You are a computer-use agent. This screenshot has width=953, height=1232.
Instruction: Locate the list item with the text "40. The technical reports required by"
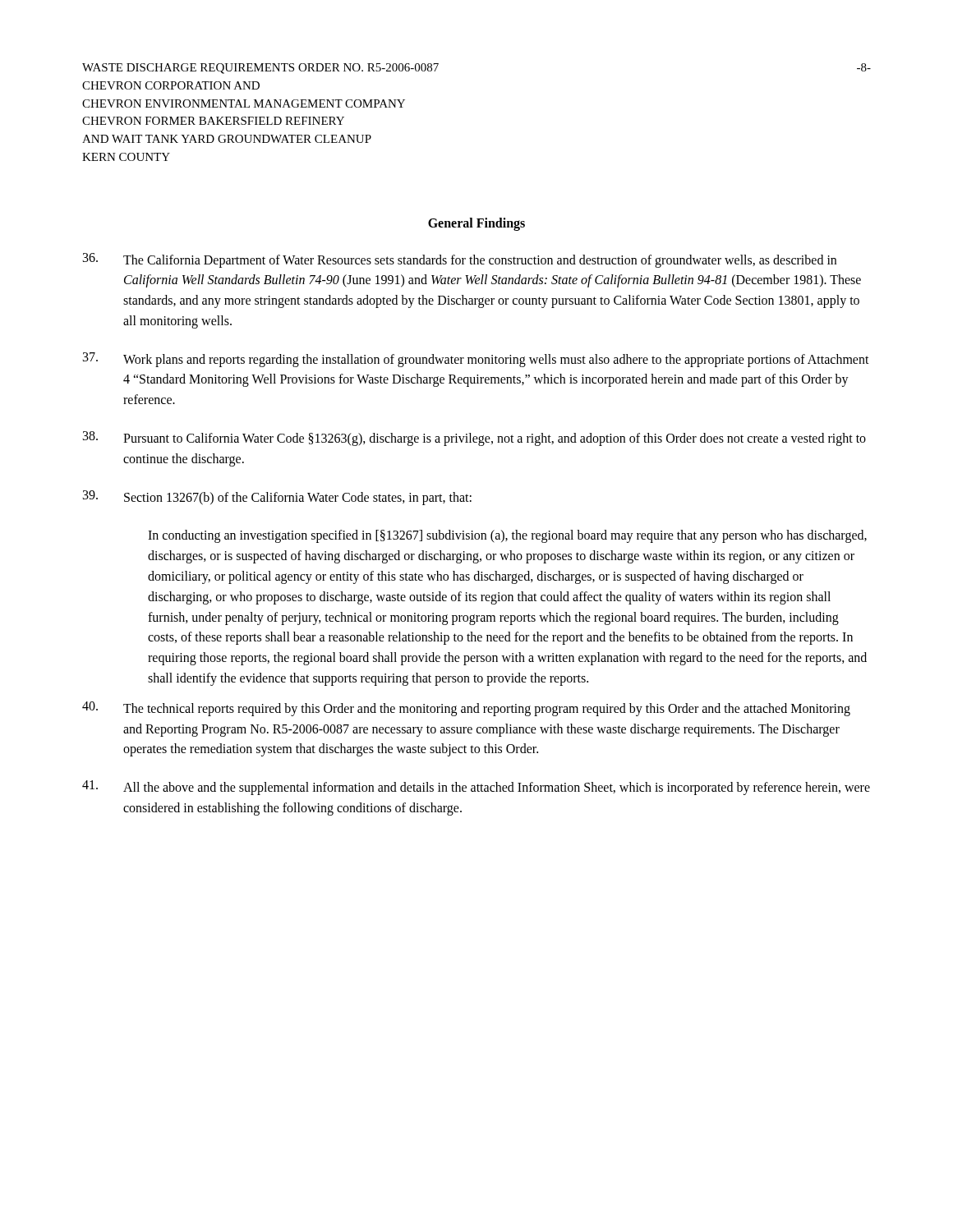pos(476,729)
